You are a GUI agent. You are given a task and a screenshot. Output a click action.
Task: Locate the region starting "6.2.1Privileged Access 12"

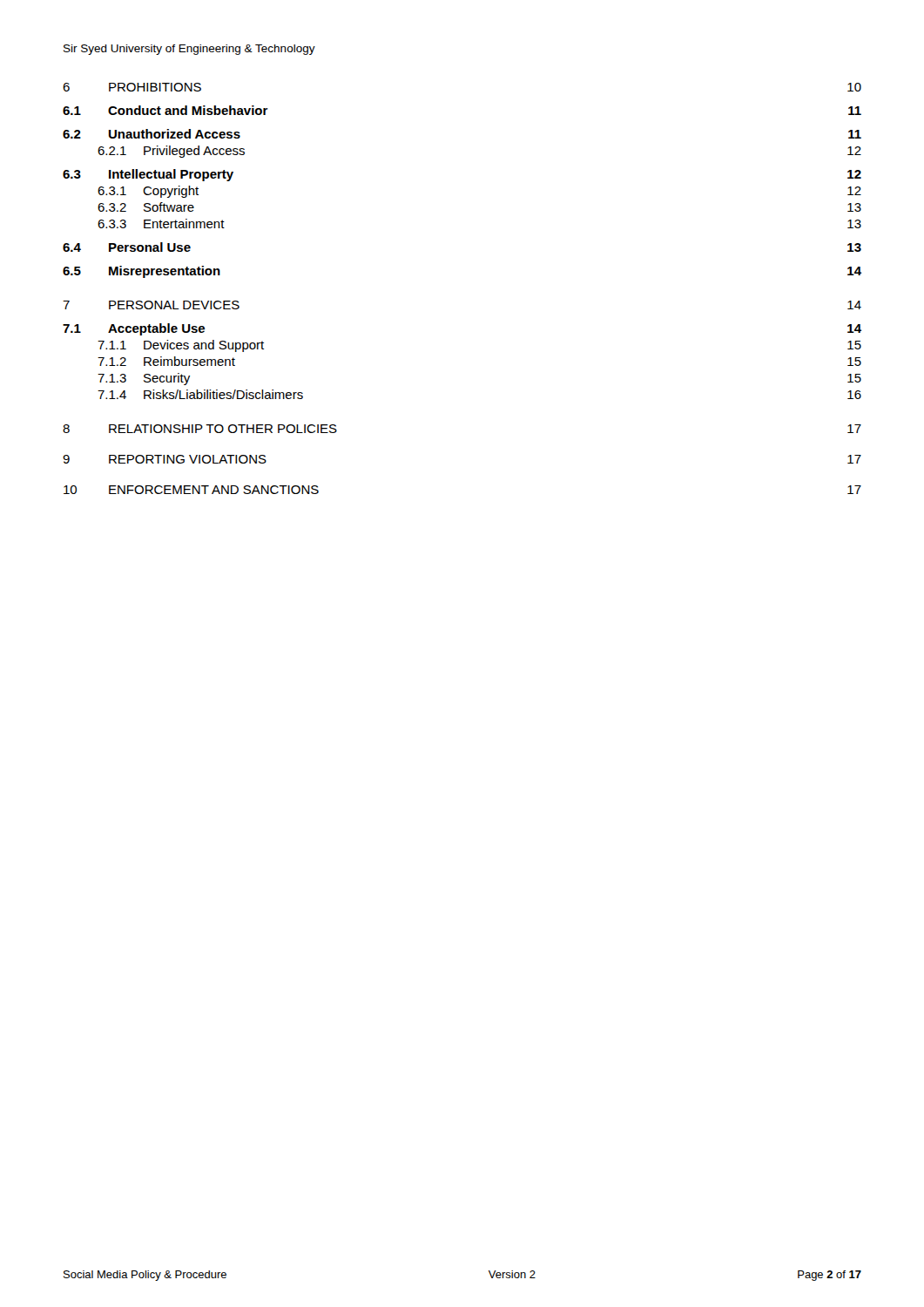[x=112, y=151]
